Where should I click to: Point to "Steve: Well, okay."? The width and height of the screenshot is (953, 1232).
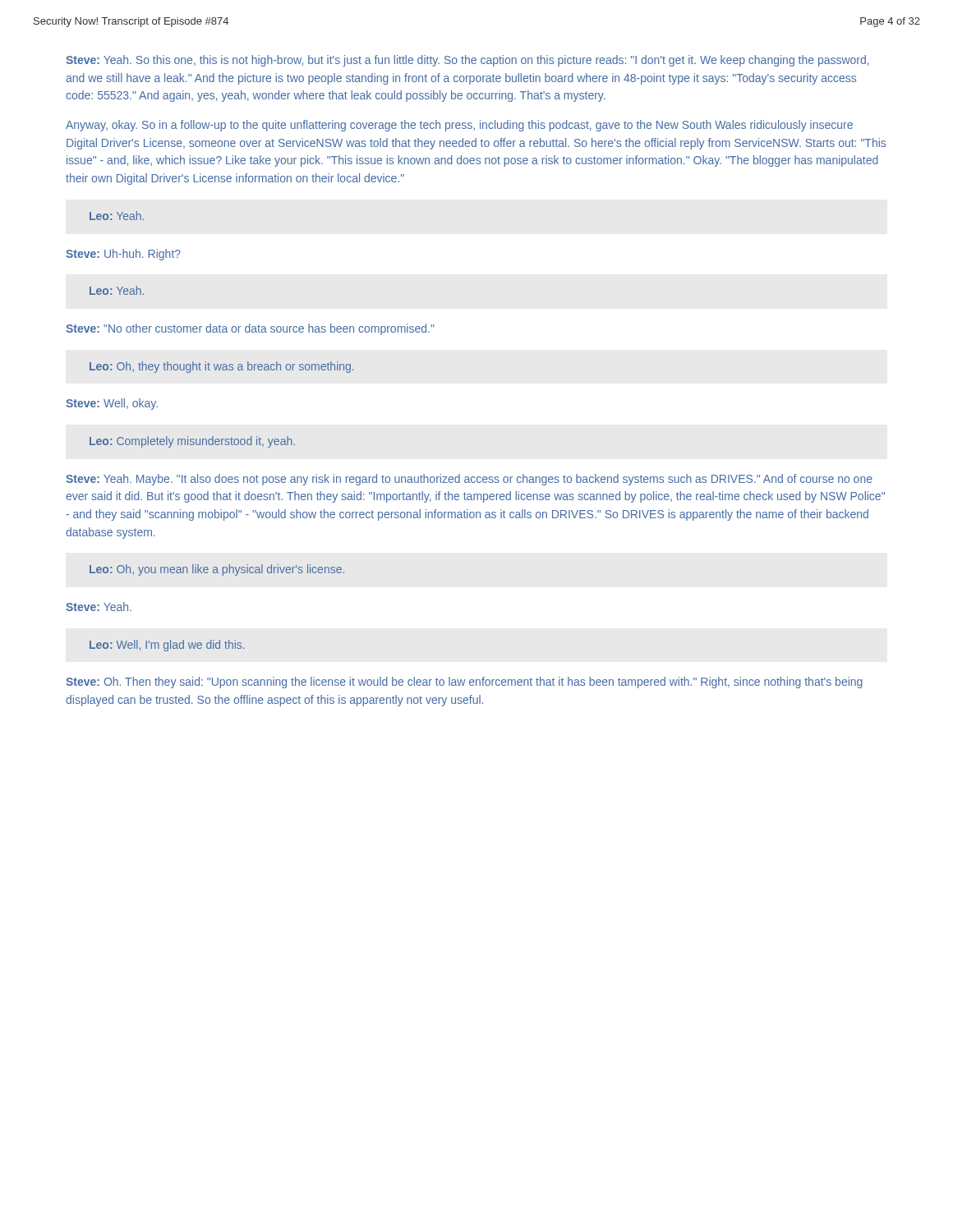[x=112, y=403]
